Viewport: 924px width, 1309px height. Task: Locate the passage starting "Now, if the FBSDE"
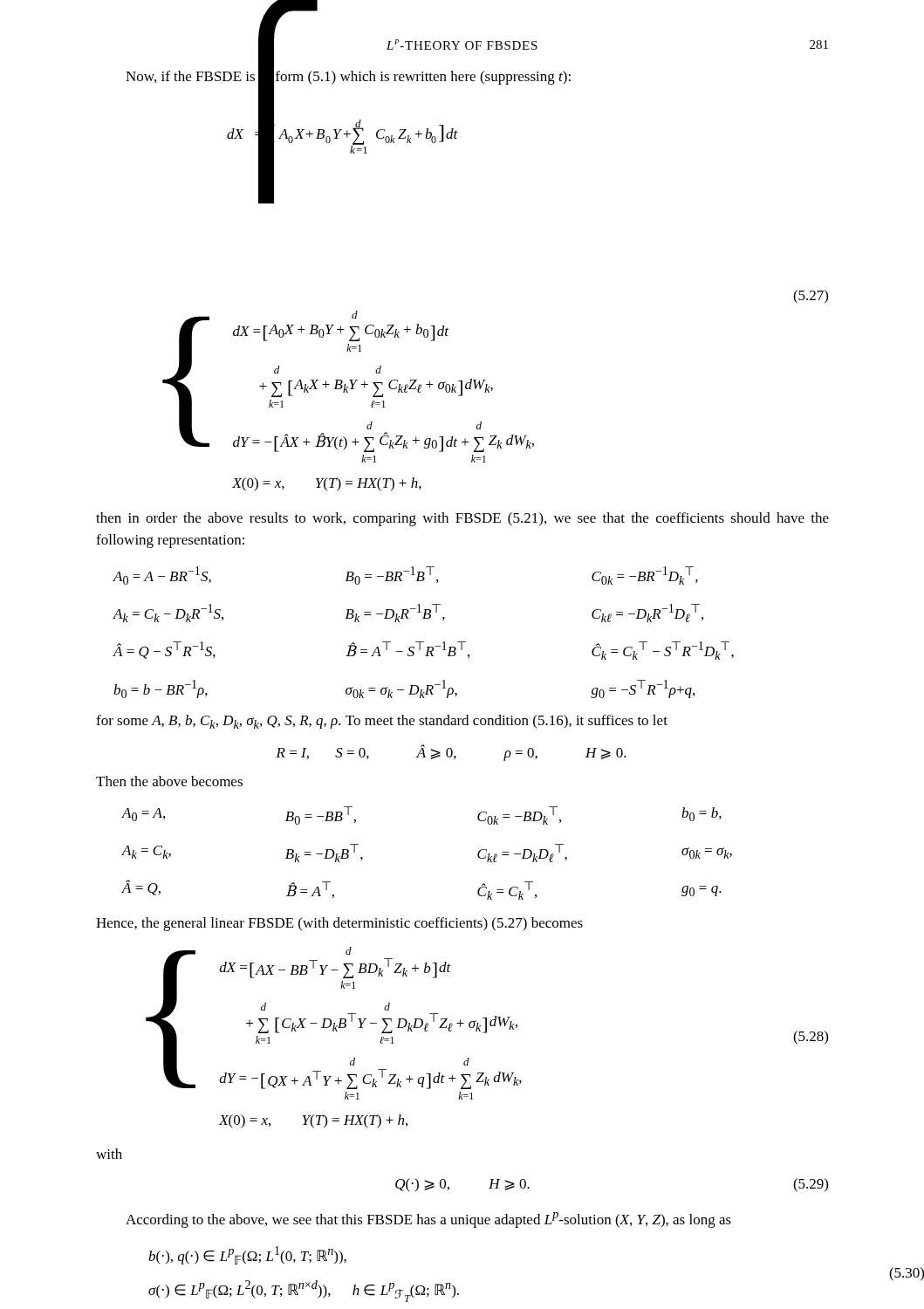(349, 76)
